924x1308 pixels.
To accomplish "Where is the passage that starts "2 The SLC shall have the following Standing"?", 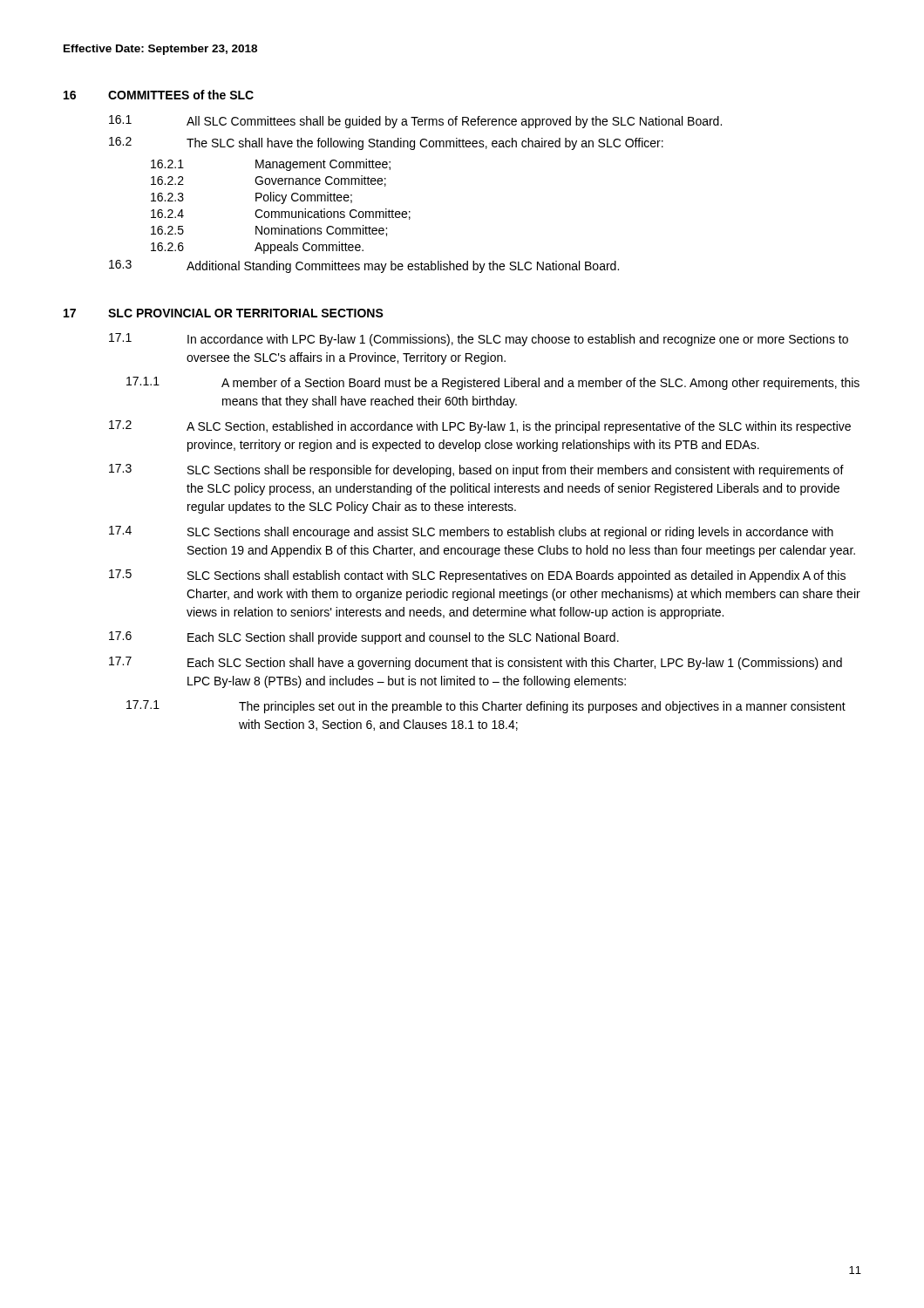I will coord(363,143).
